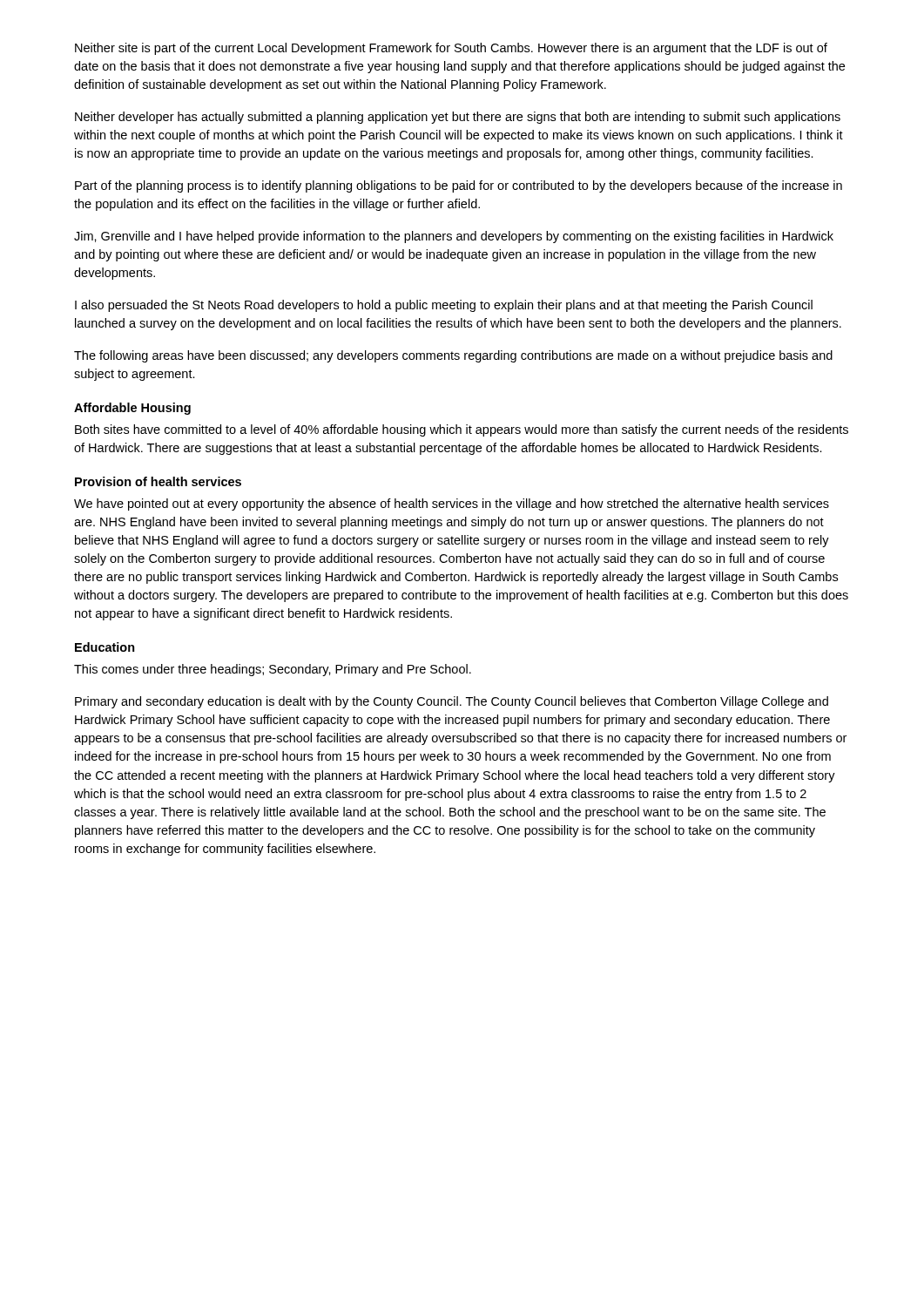Viewport: 924px width, 1307px height.
Task: Locate the block of text that opens with "I also persuaded the"
Action: (458, 314)
